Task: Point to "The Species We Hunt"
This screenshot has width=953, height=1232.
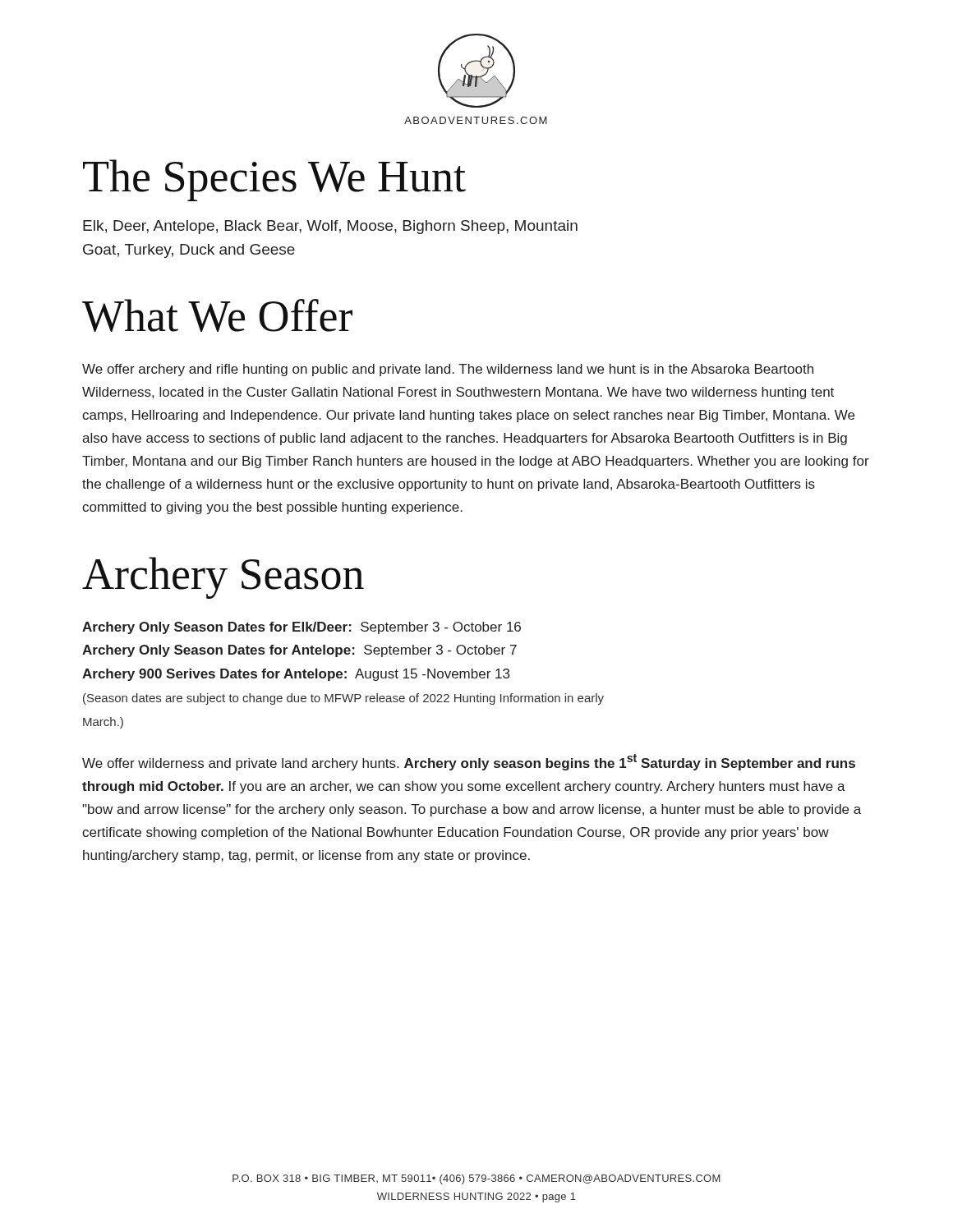Action: [274, 177]
